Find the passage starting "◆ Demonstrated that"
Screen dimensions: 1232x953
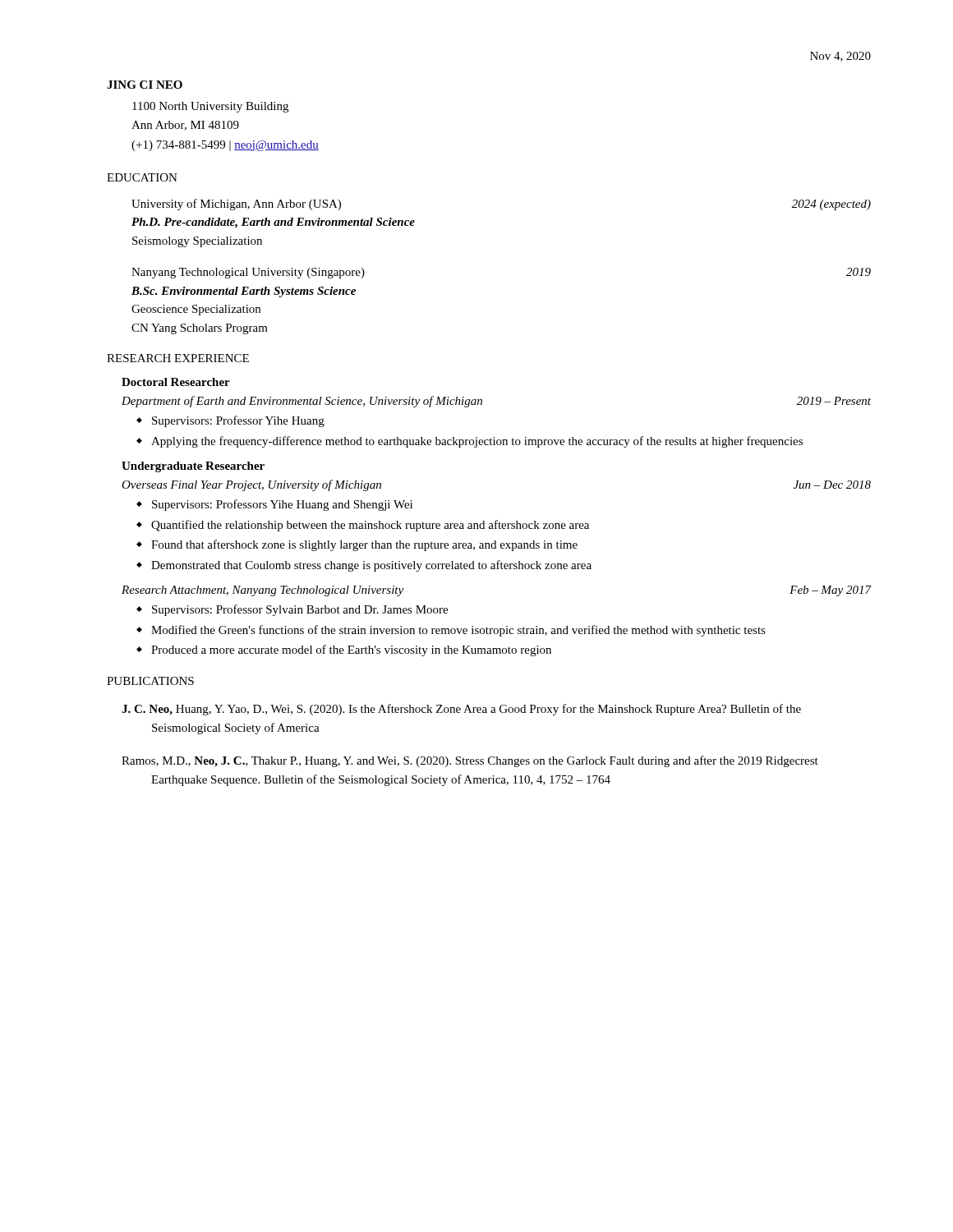pos(364,565)
